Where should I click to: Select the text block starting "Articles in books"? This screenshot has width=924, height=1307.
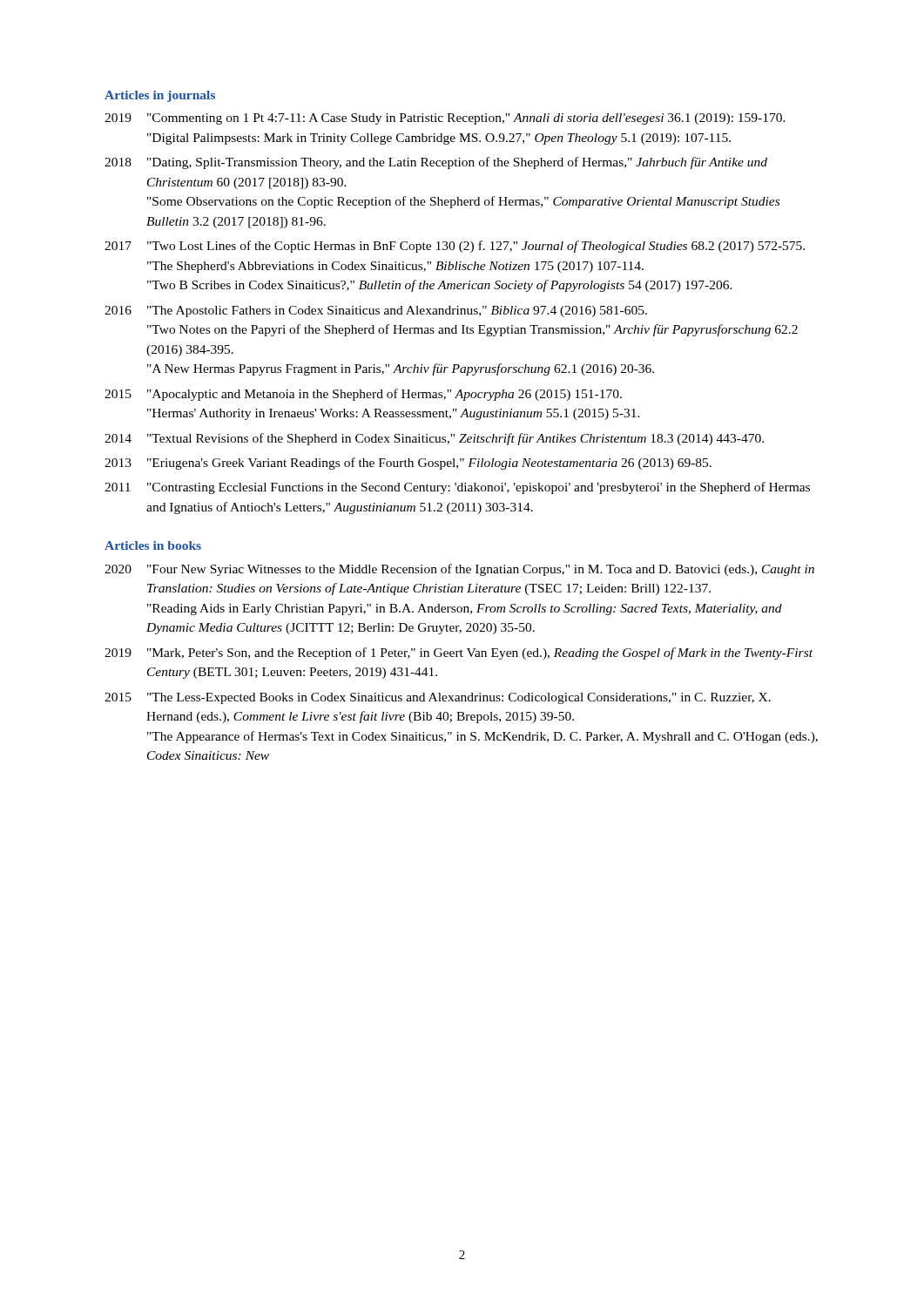[153, 545]
